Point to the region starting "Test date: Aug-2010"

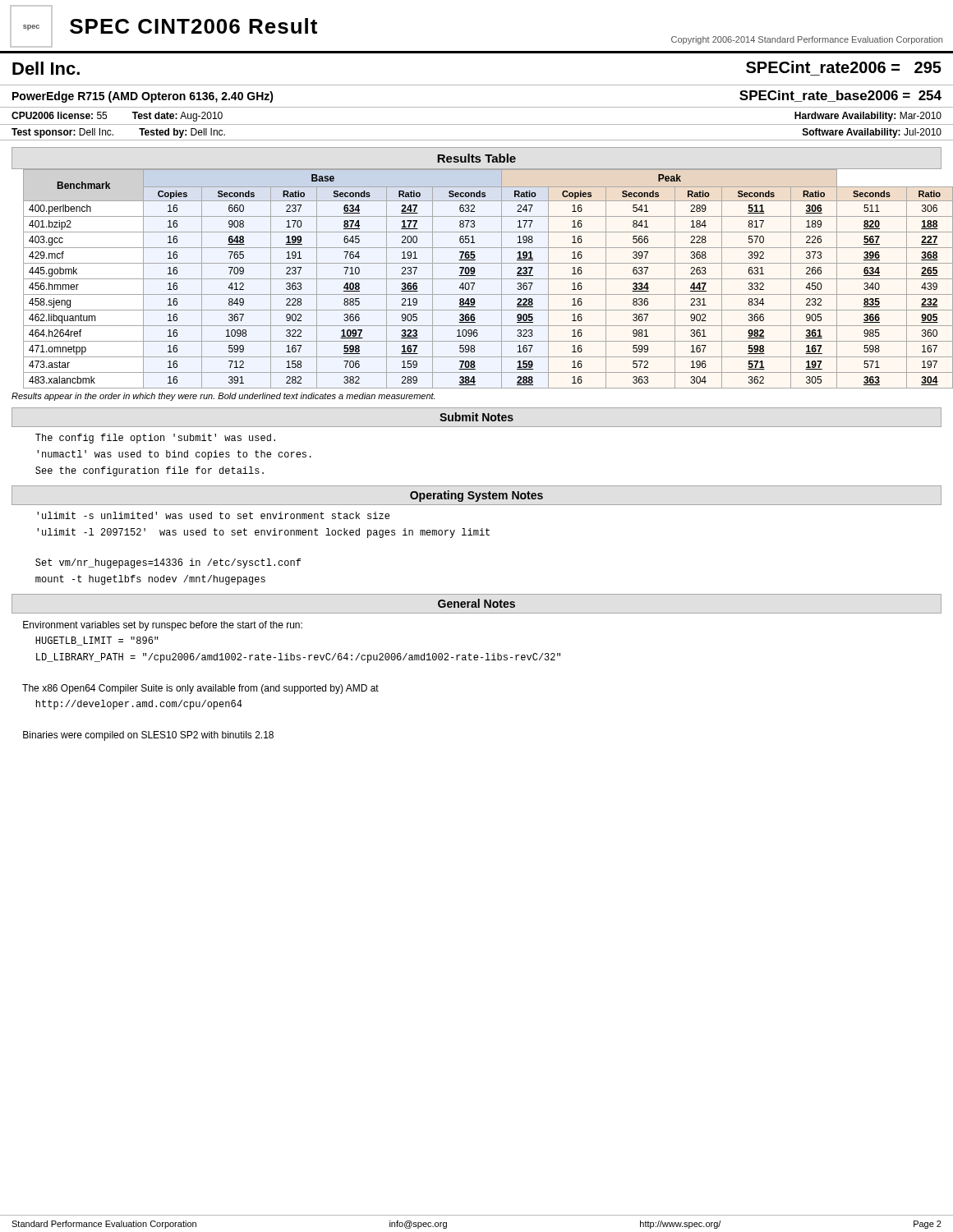[x=177, y=116]
